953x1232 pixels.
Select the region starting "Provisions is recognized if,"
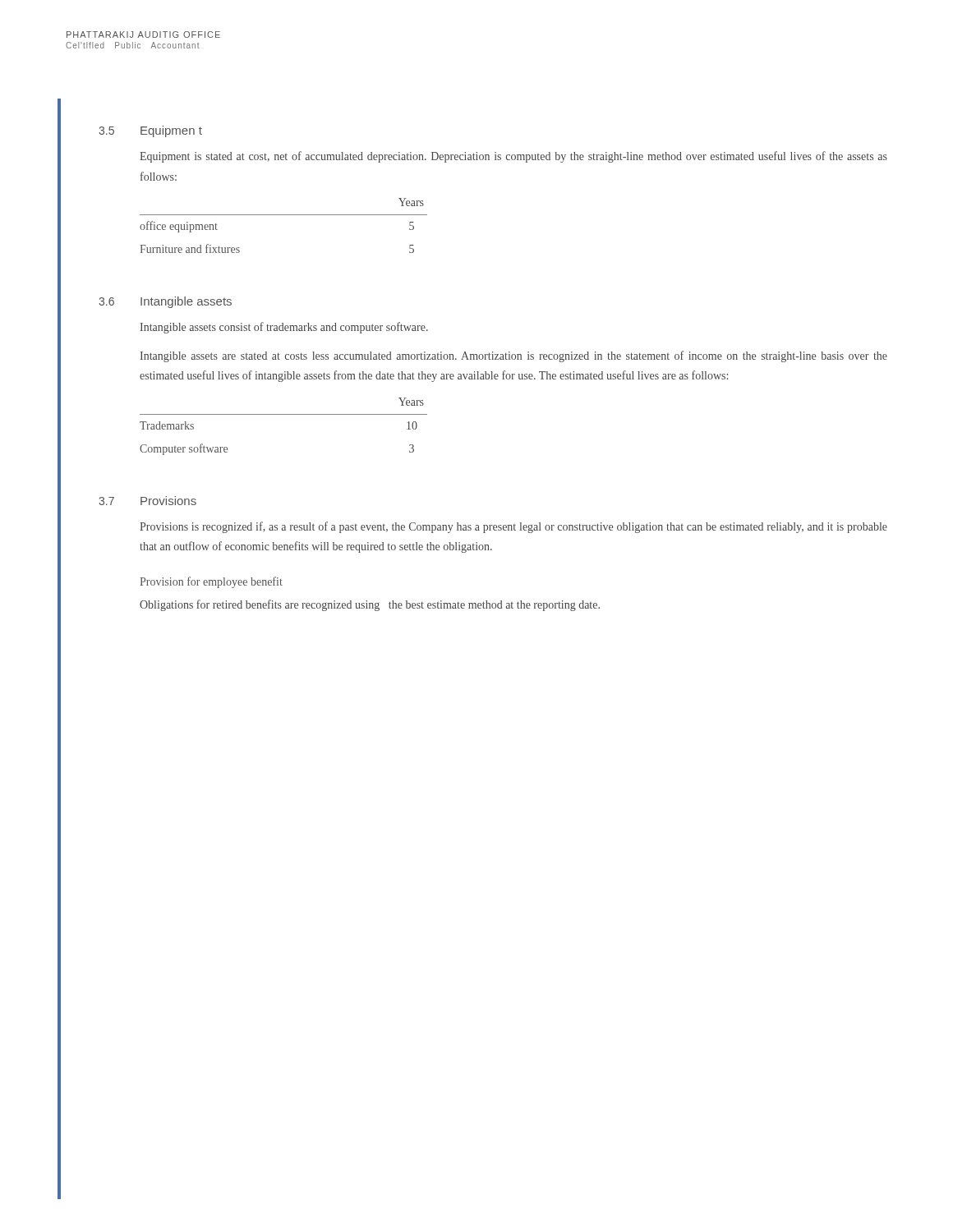[513, 537]
